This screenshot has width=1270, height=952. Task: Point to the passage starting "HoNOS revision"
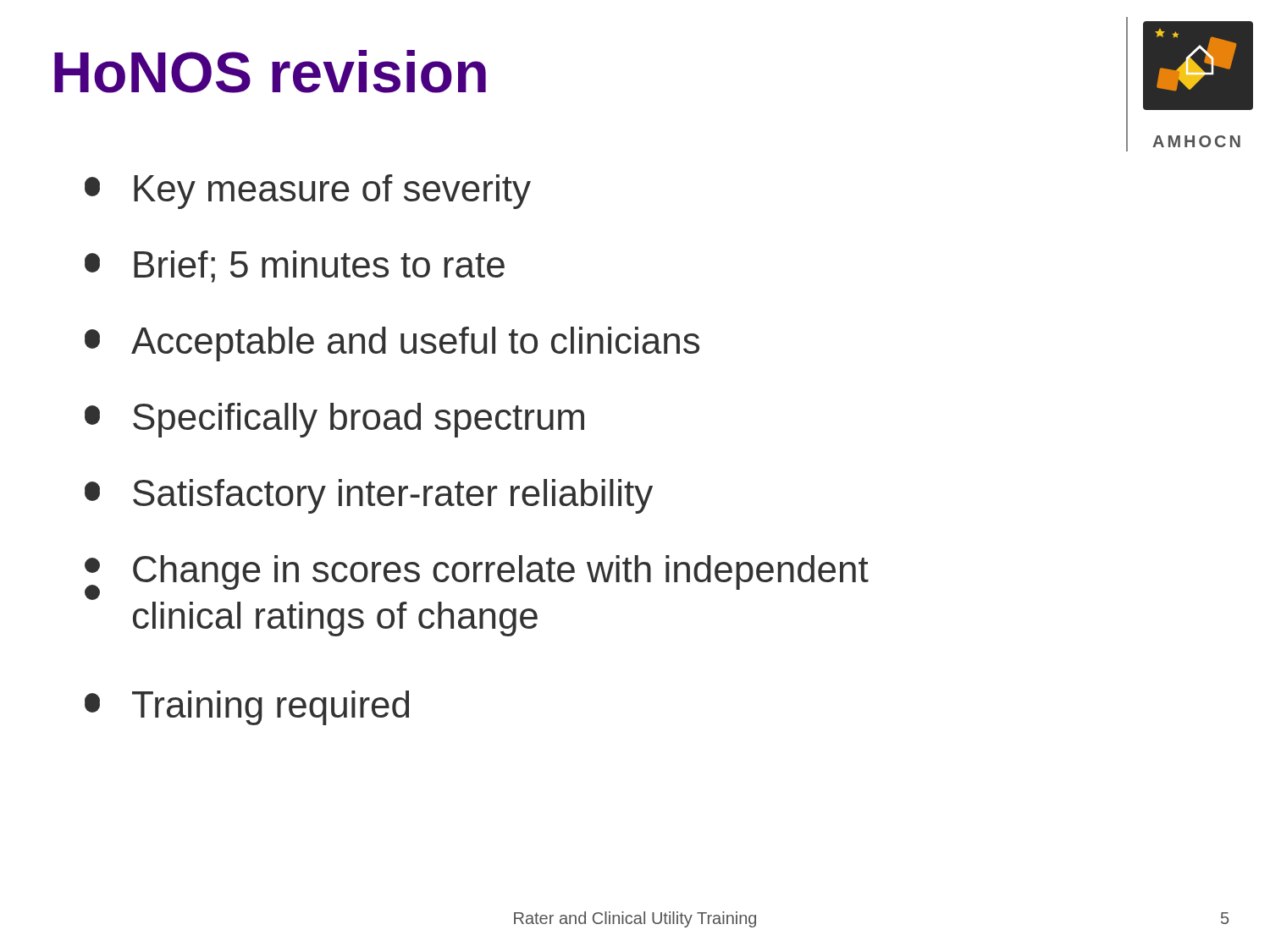click(x=270, y=72)
